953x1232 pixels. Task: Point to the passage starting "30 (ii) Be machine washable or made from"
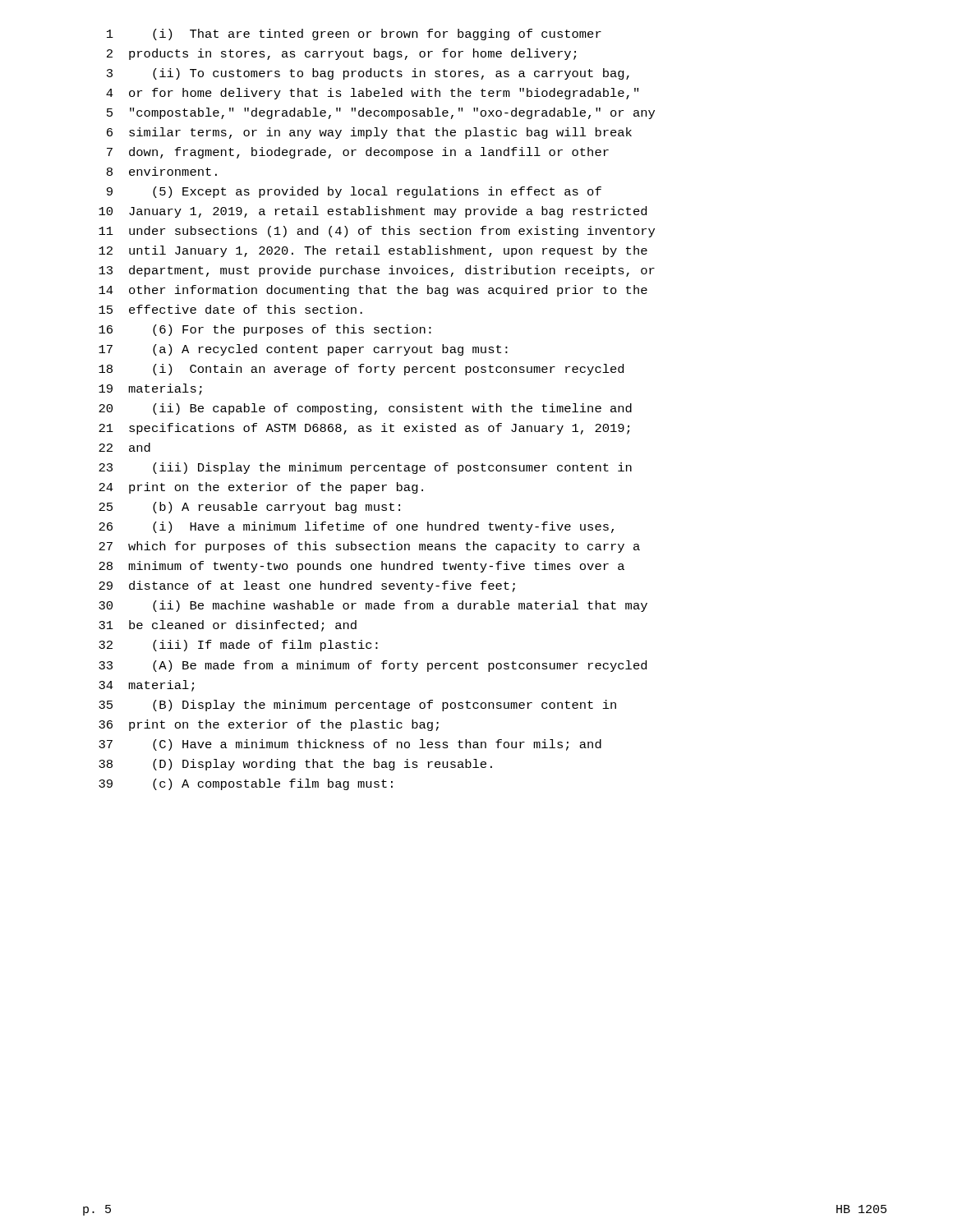point(481,607)
